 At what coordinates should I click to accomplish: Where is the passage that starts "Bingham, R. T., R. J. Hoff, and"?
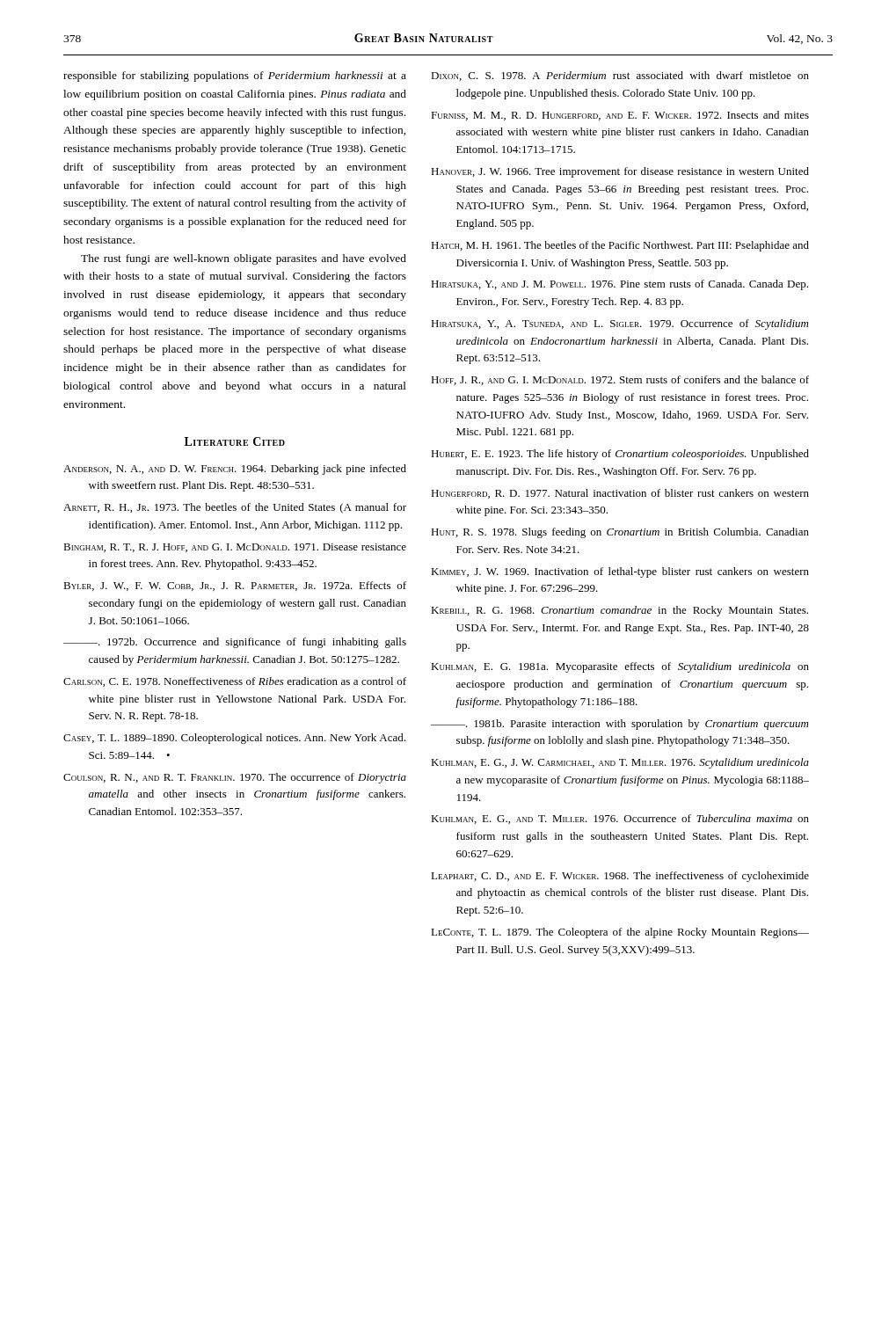click(x=235, y=555)
